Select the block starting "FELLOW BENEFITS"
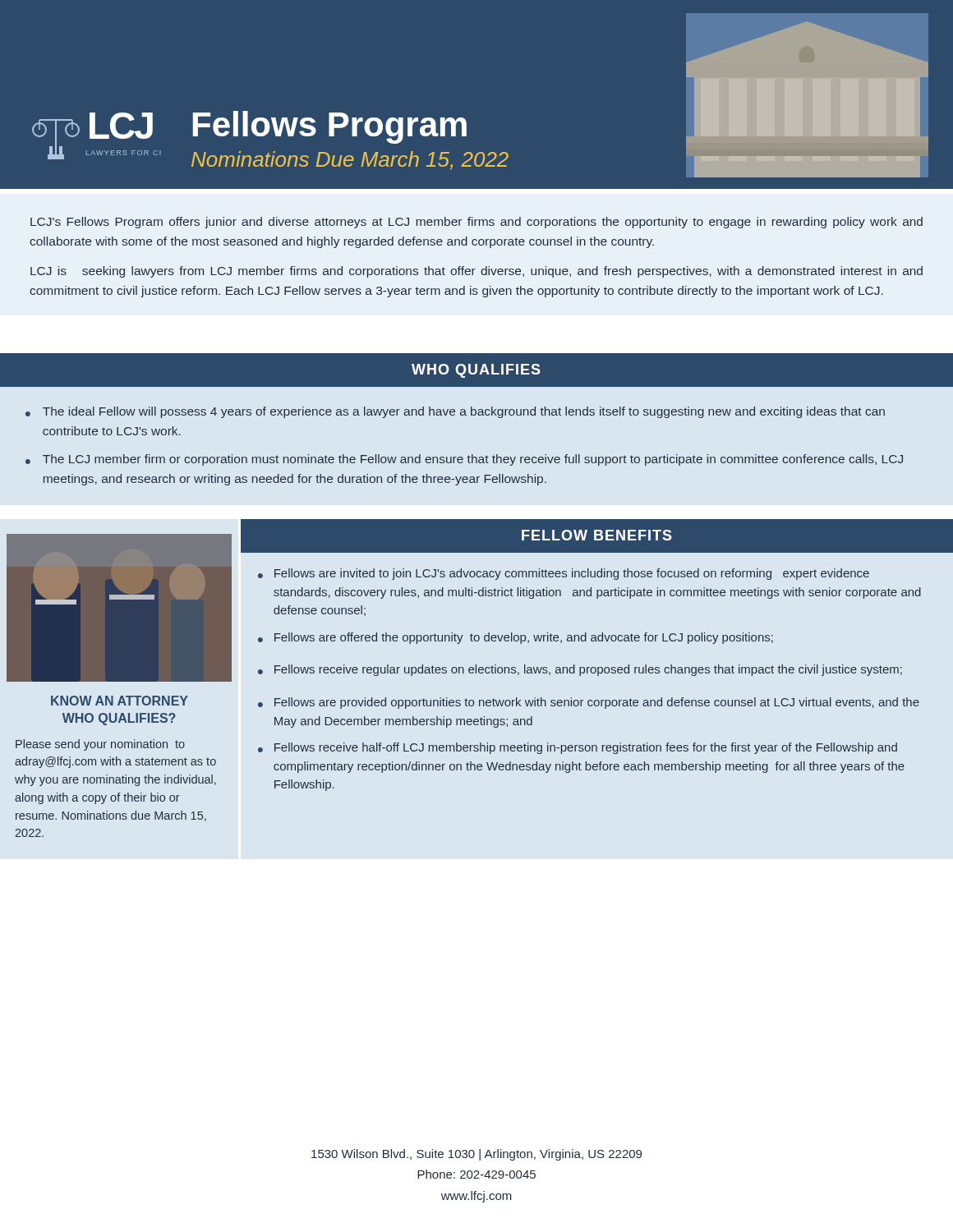The height and width of the screenshot is (1232, 953). (x=597, y=535)
